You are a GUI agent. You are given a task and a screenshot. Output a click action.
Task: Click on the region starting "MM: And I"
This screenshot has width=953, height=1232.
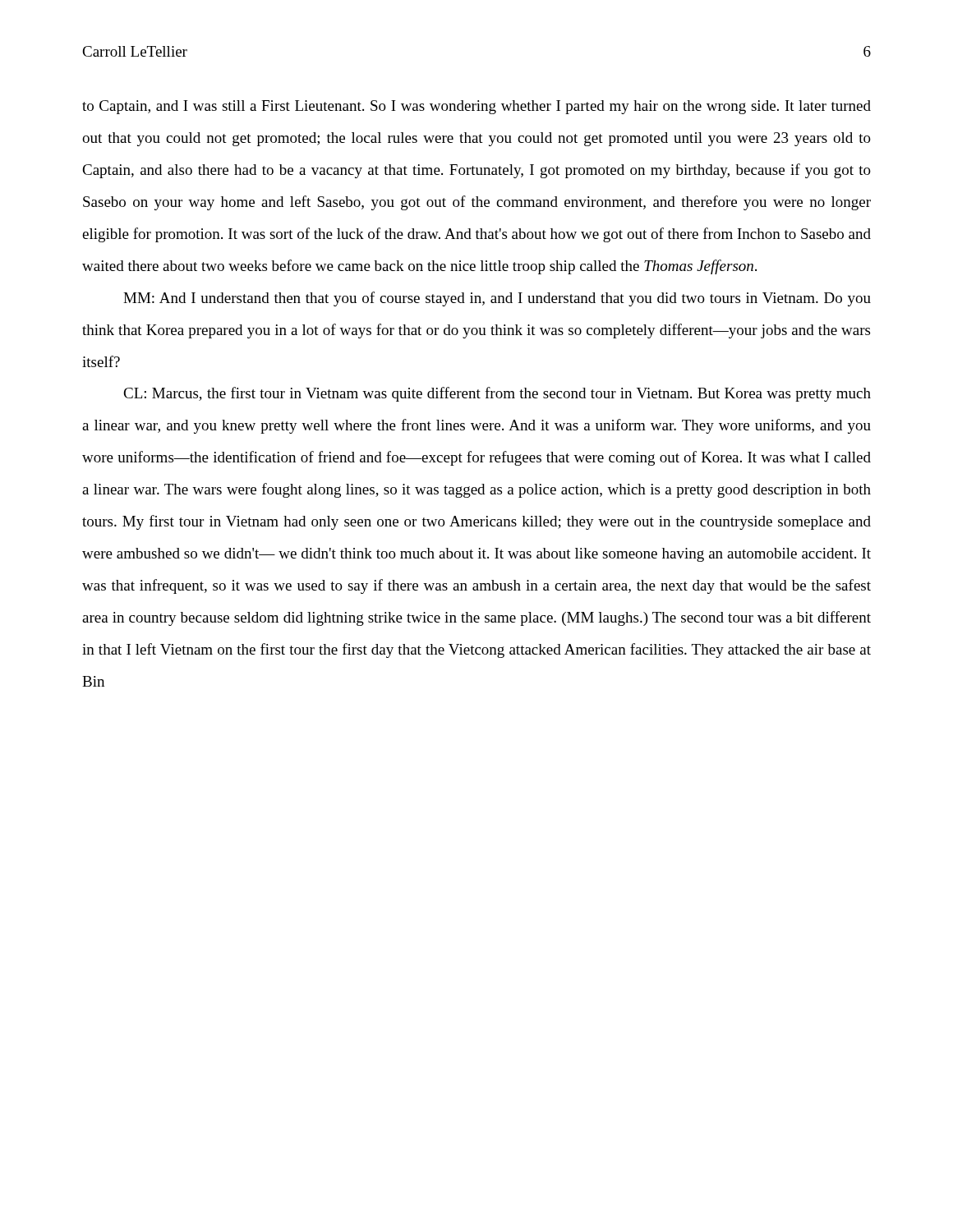(x=476, y=329)
